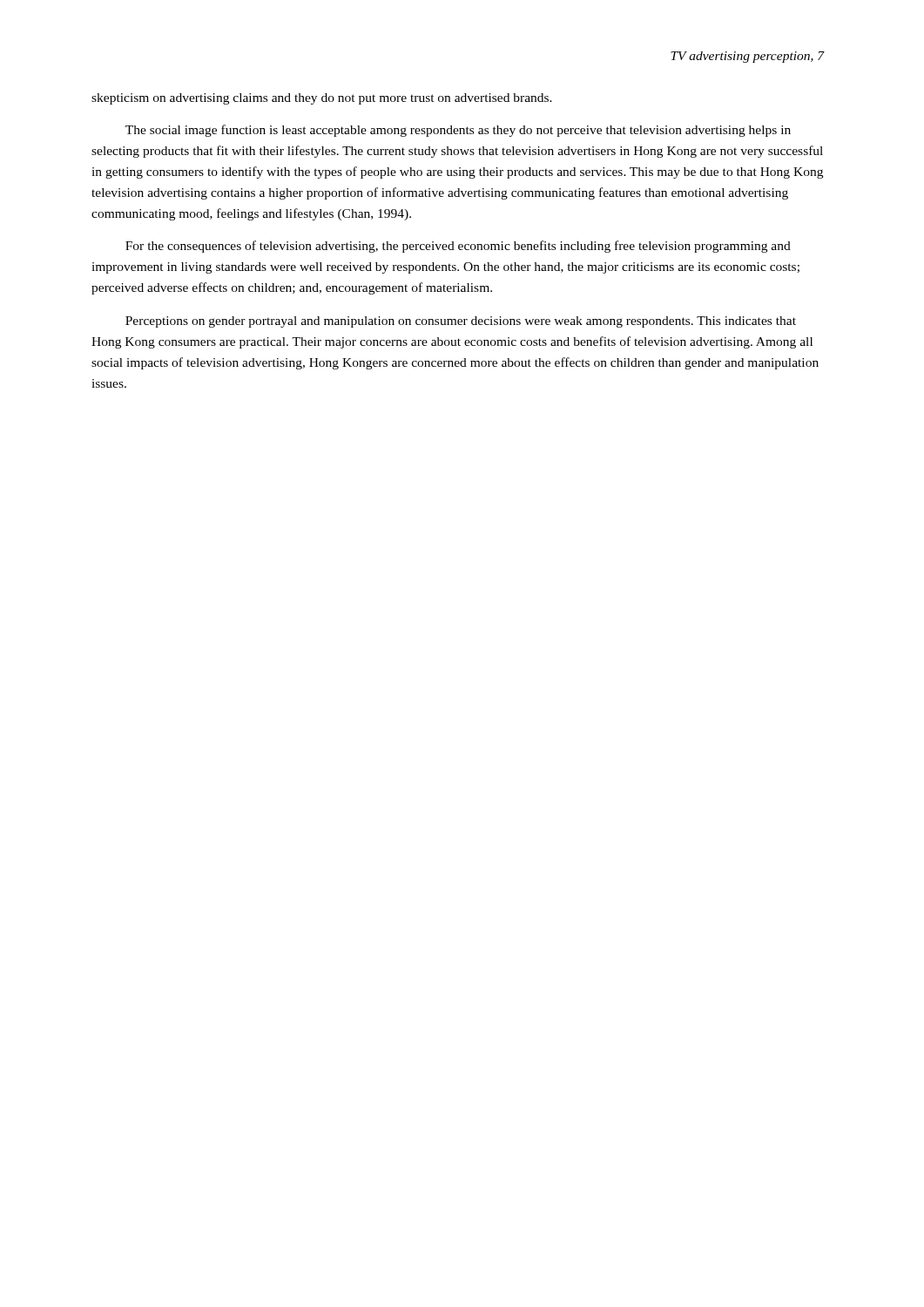Screen dimensions: 1307x924
Task: Click on the text block that reads "Perceptions on gender portrayal and"
Action: (458, 352)
